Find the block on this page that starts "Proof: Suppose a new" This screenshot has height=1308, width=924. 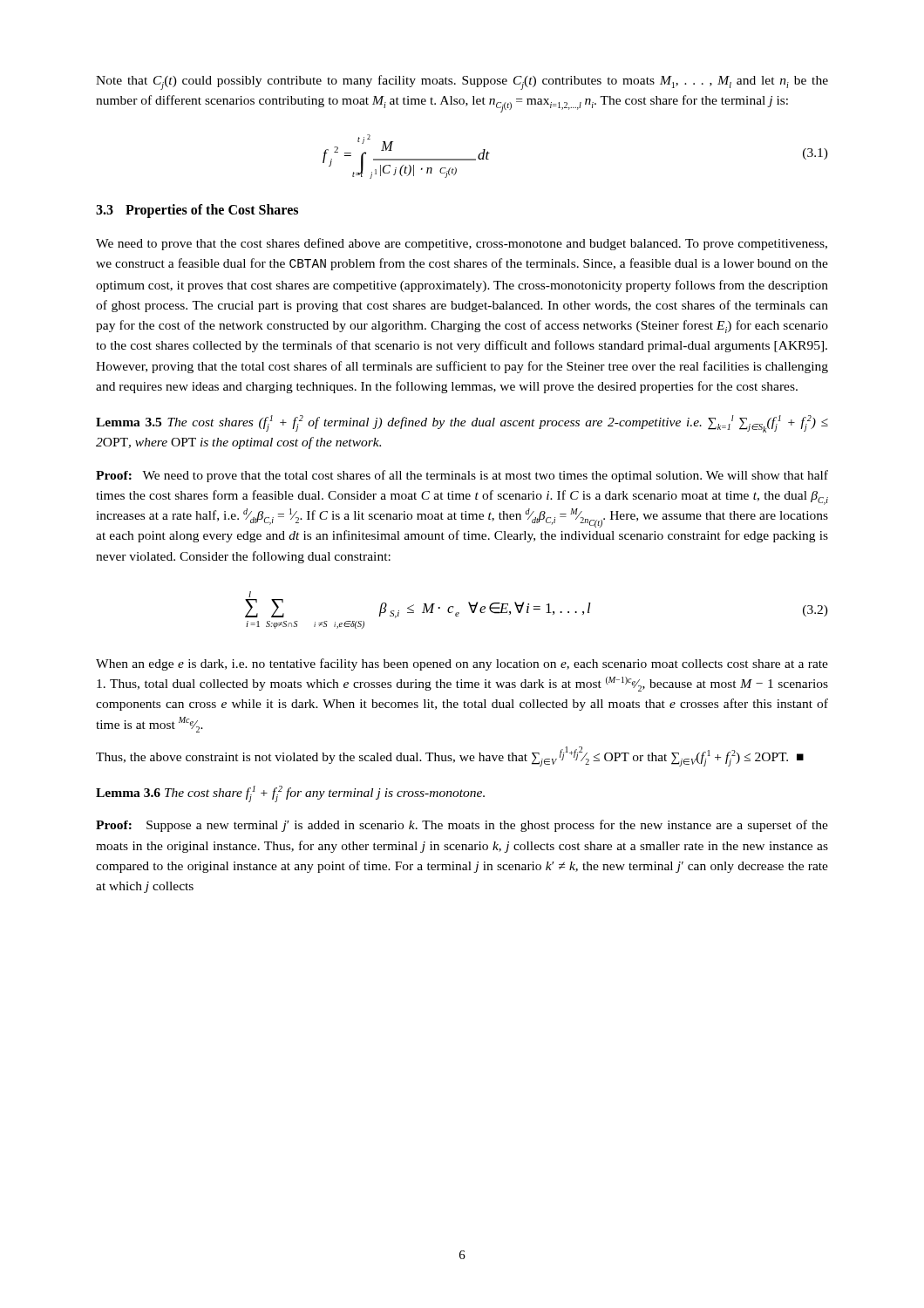pyautogui.click(x=462, y=855)
